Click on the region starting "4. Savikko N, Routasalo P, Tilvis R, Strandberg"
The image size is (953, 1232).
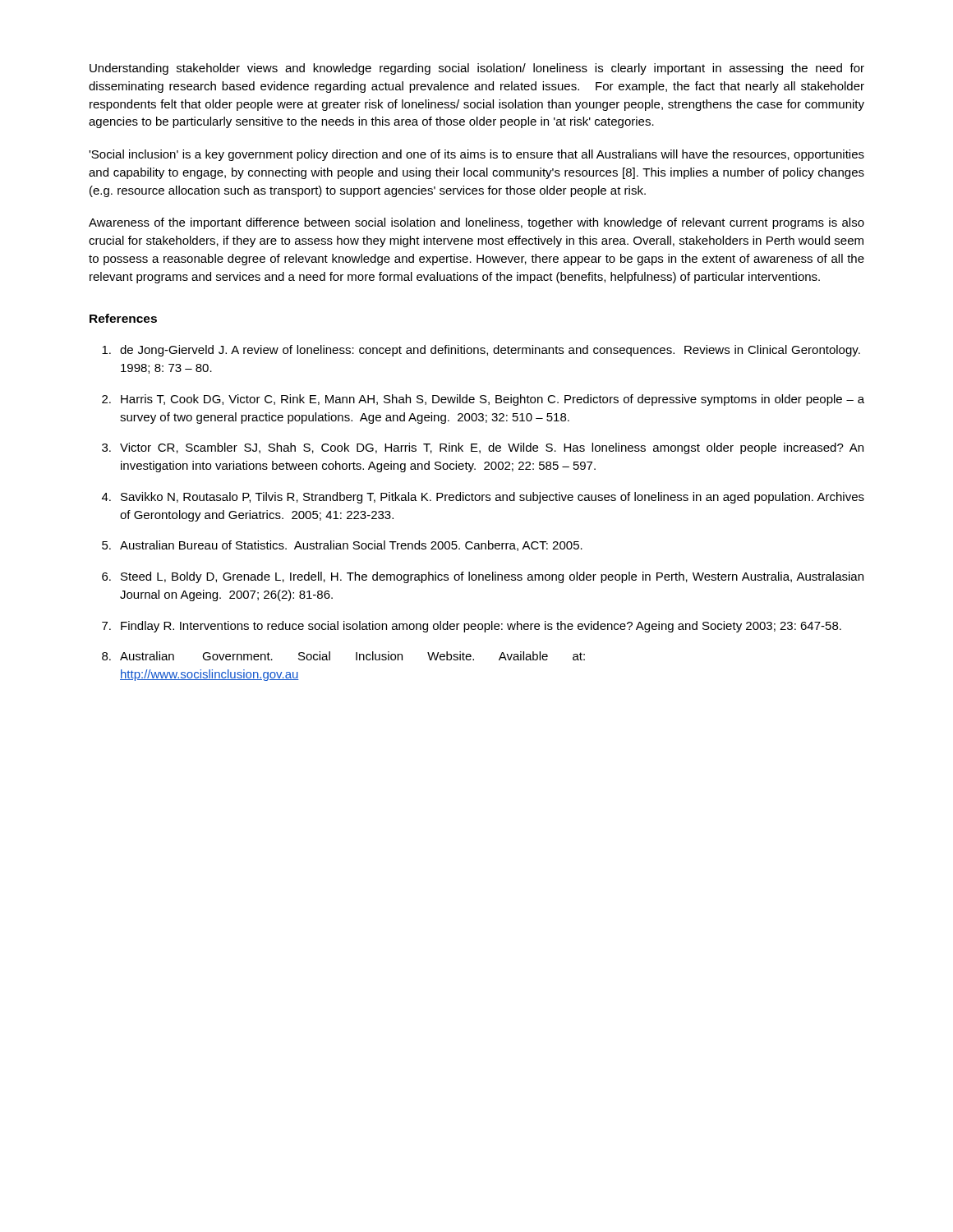[476, 505]
